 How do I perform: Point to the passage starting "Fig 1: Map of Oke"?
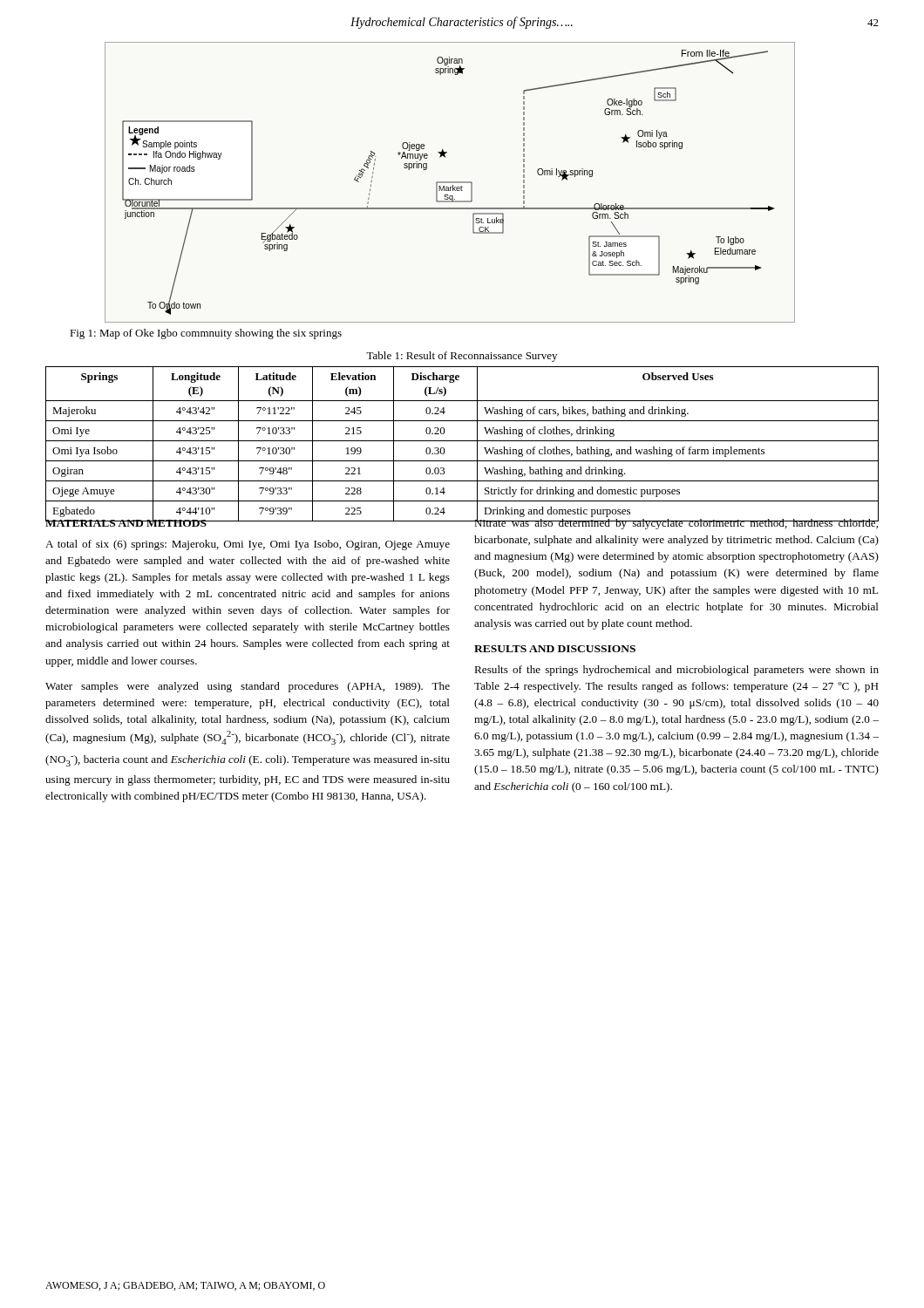(206, 333)
